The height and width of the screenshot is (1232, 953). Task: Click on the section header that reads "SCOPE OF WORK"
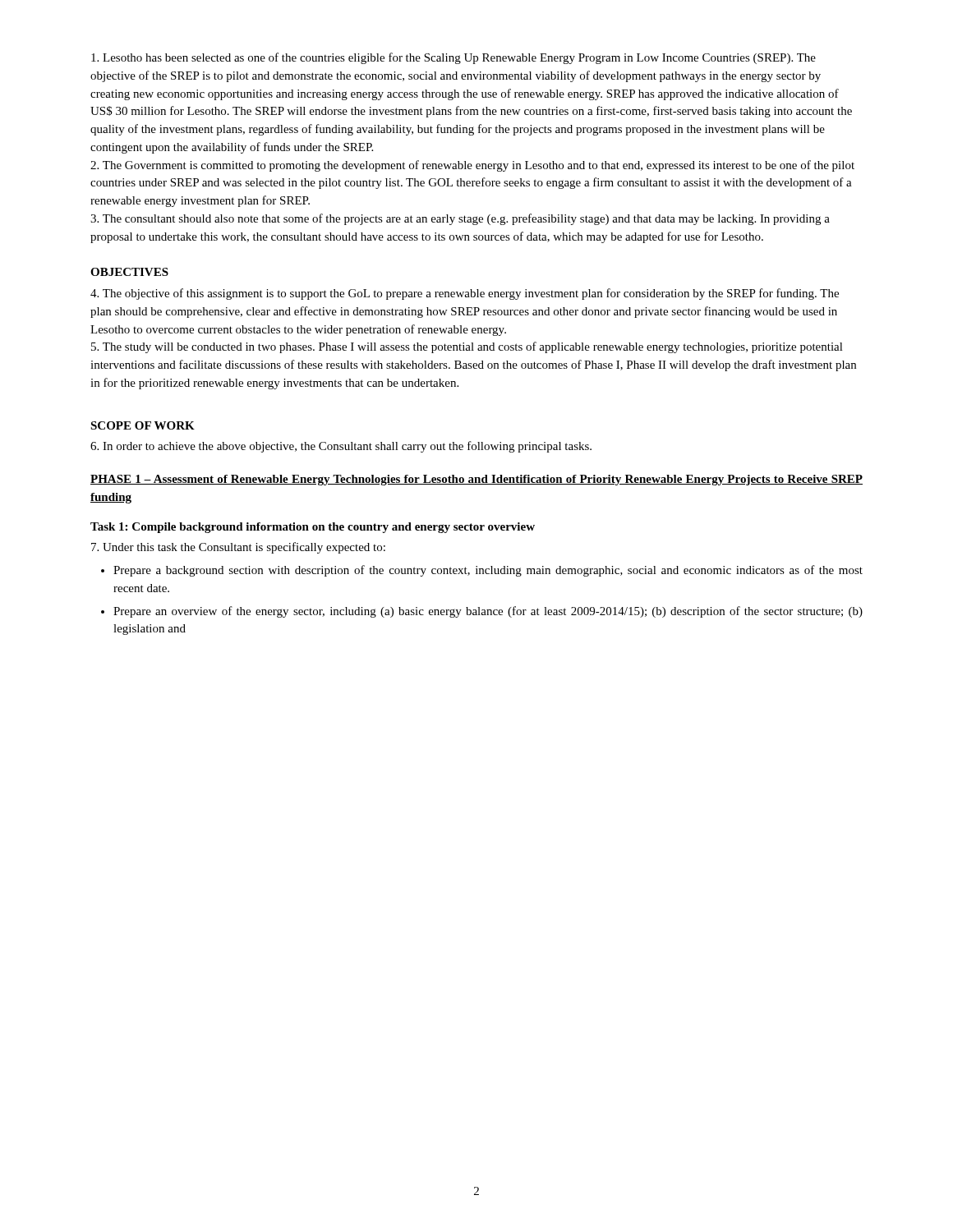coord(142,425)
